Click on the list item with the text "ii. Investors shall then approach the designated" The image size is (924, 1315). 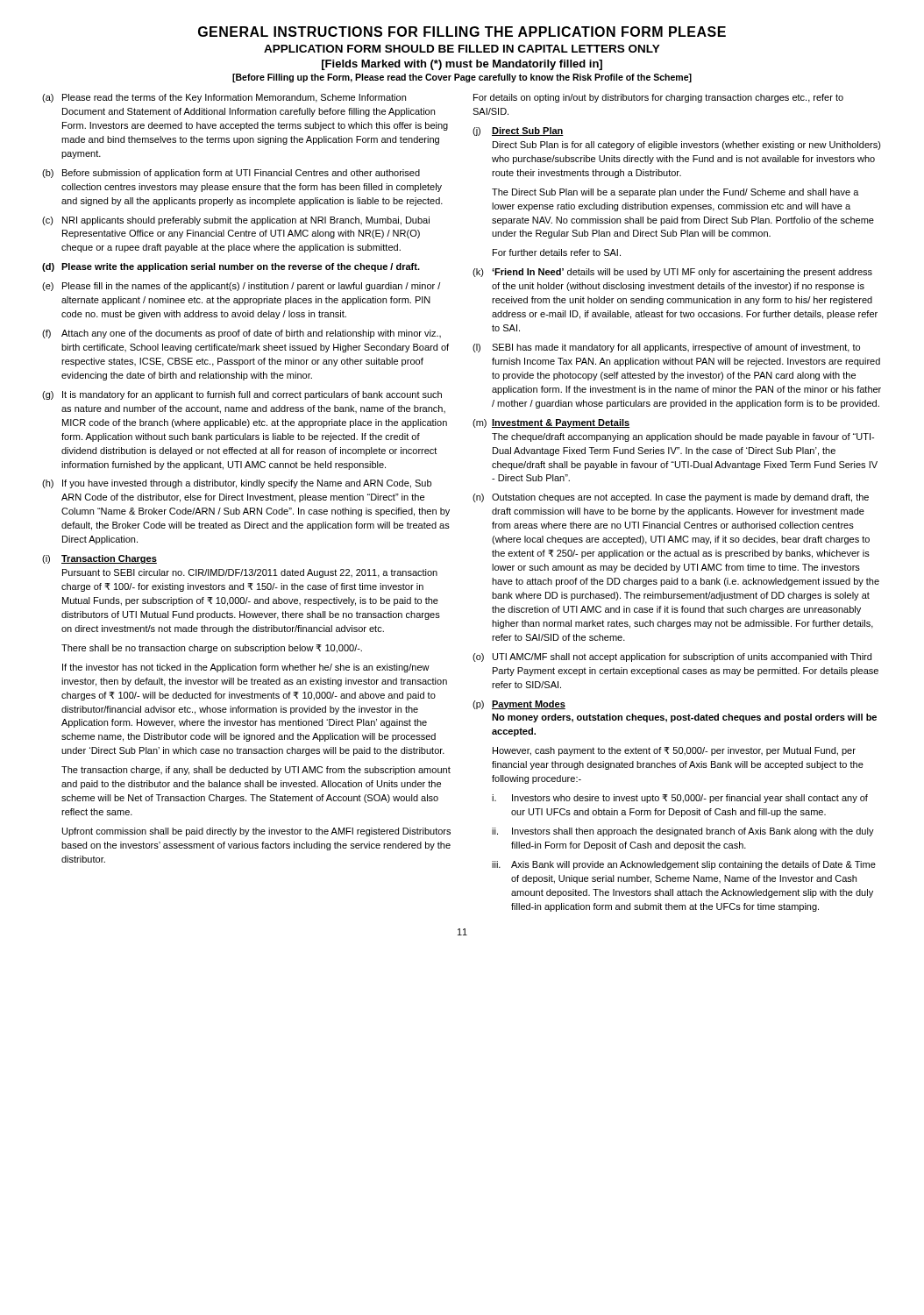687,839
